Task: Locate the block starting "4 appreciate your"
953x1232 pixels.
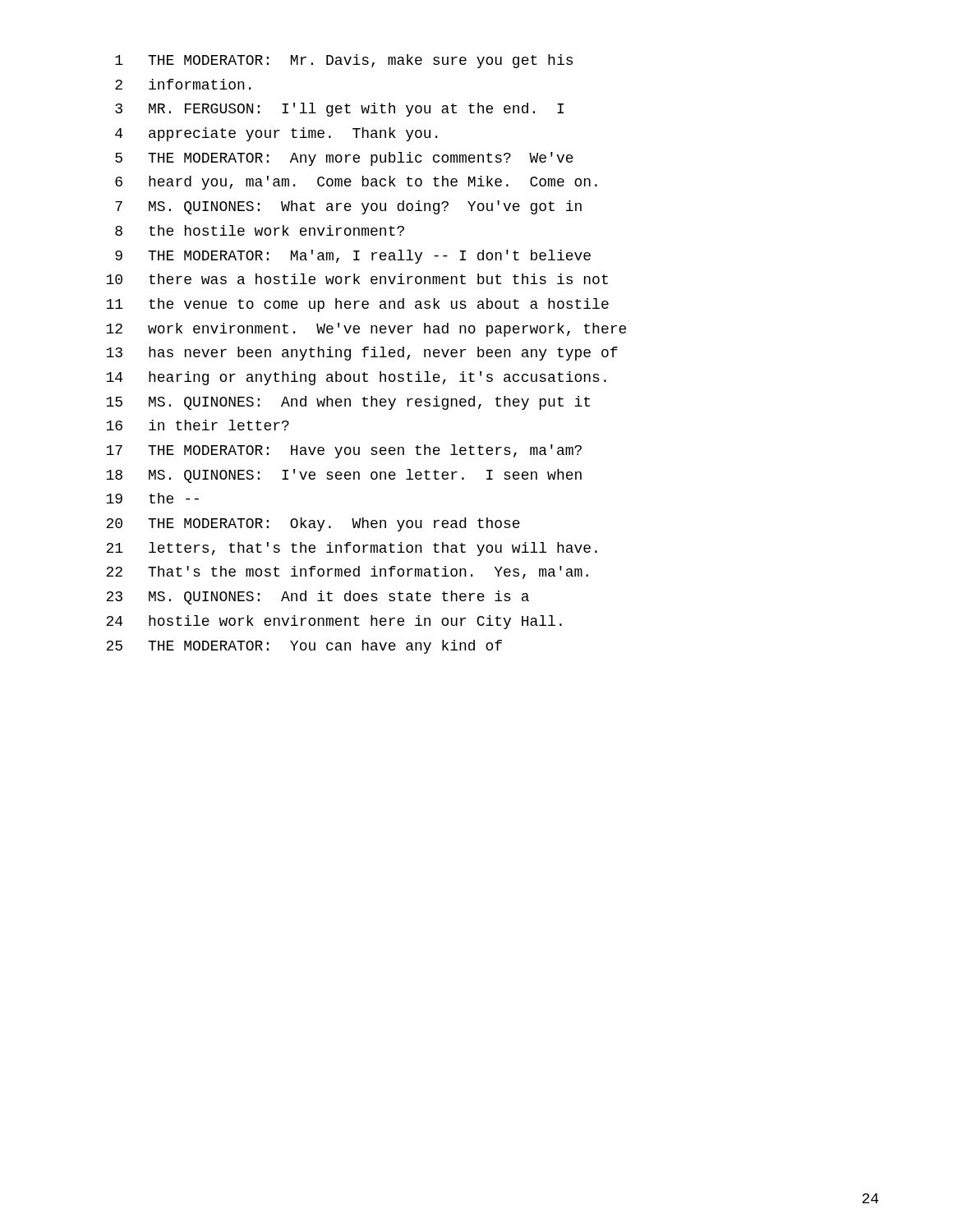Action: click(276, 134)
